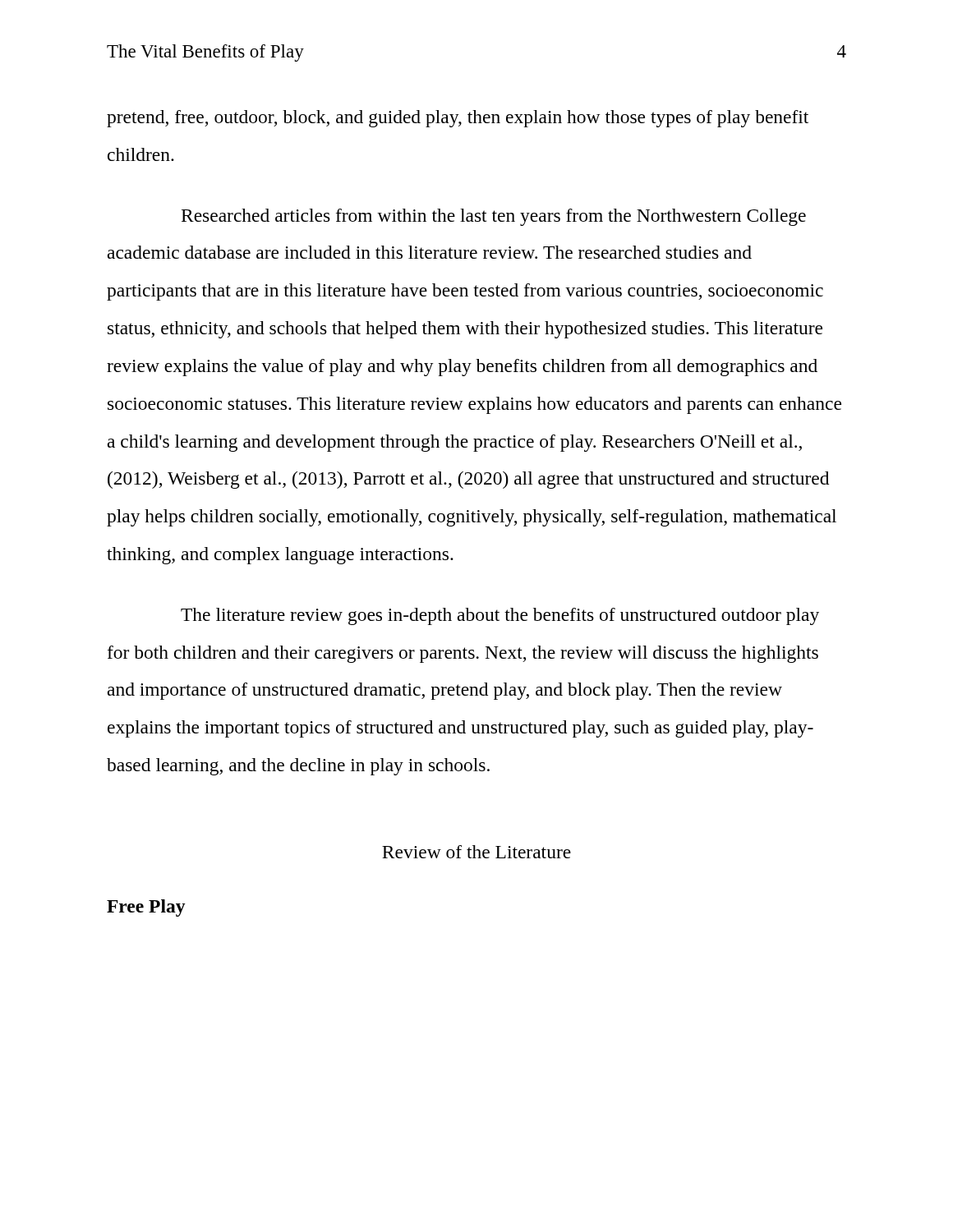Viewport: 953px width, 1232px height.
Task: Locate the passage starting "Free Play"
Action: [146, 906]
